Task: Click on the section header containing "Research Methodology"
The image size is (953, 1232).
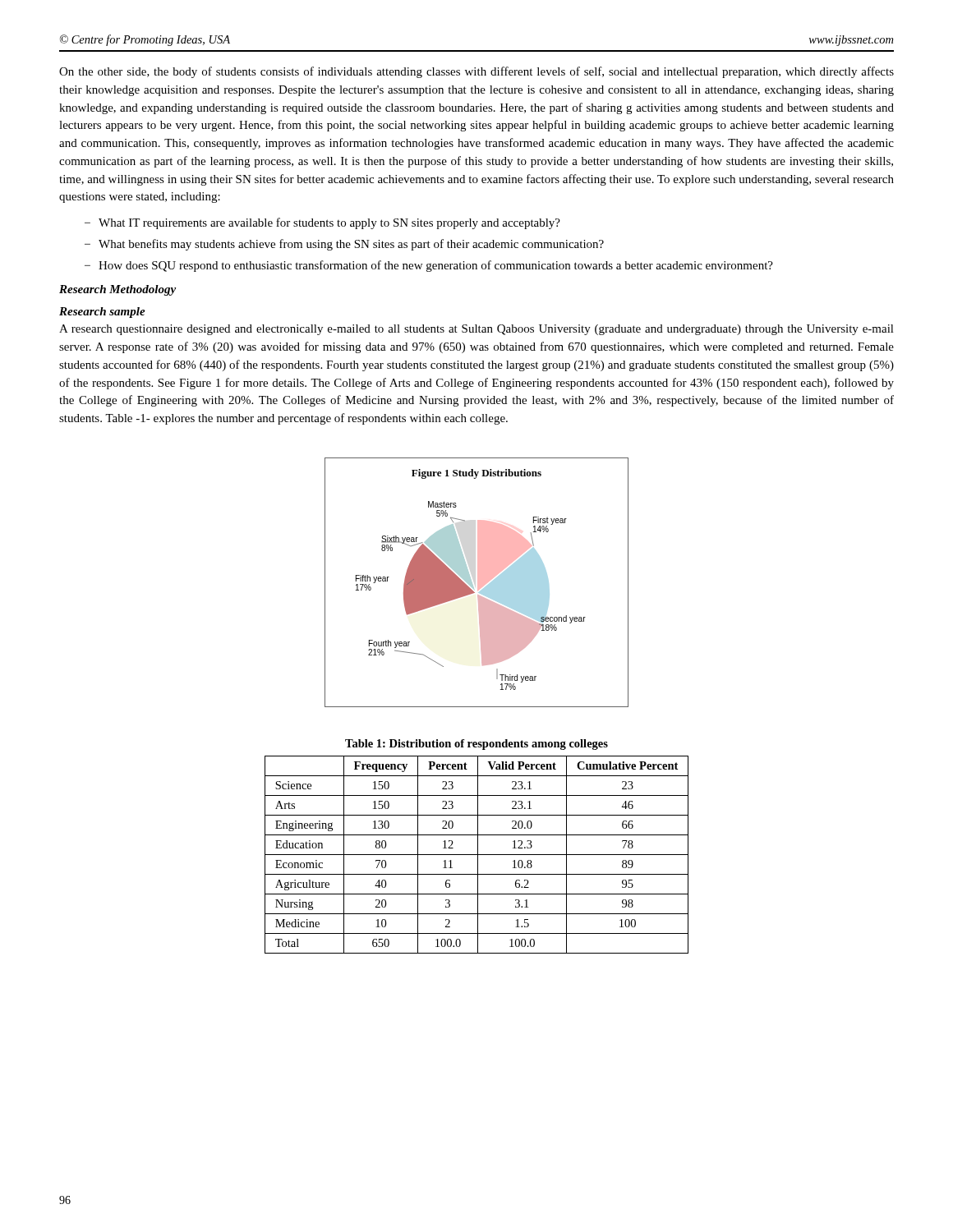Action: point(118,289)
